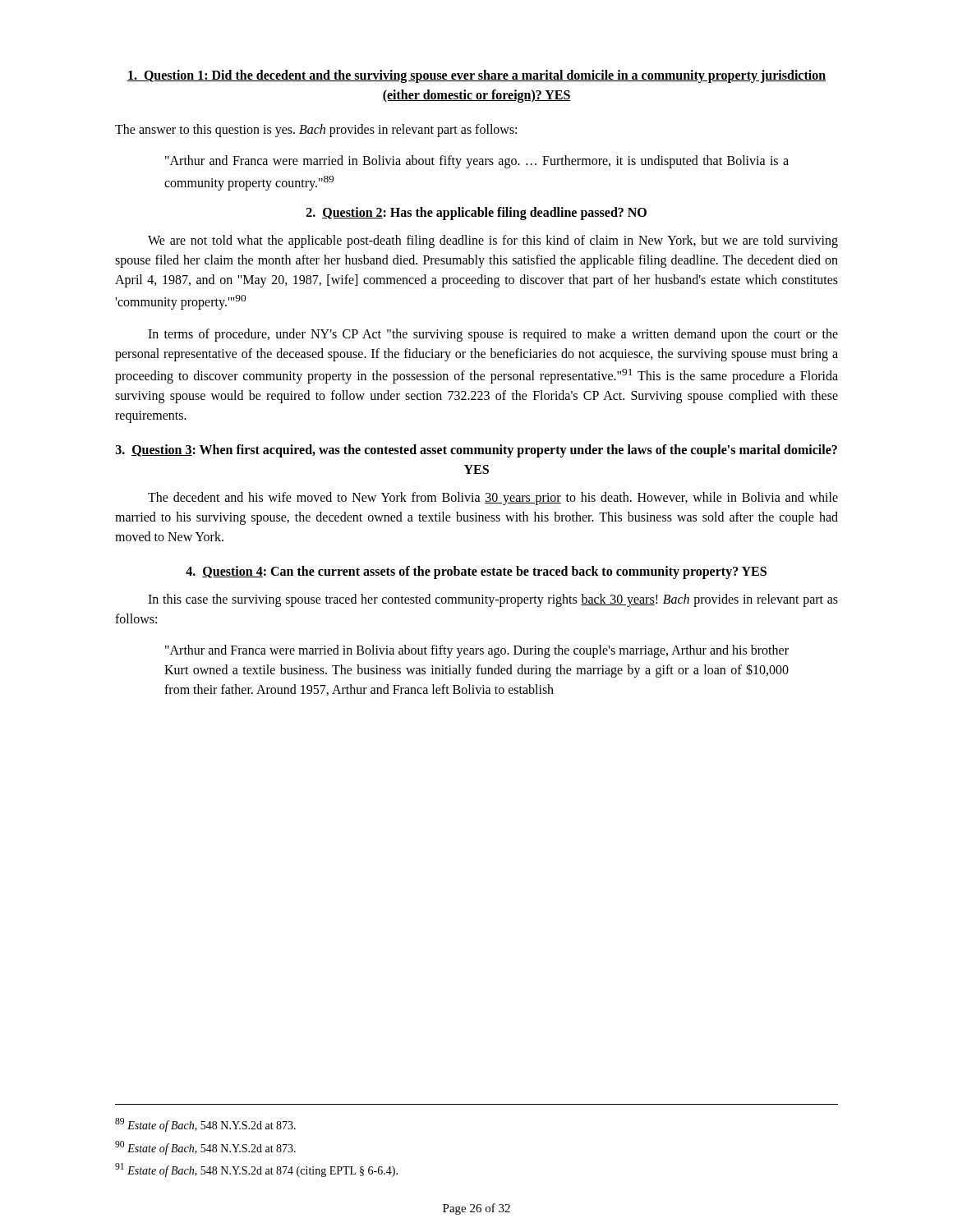
Task: Locate the block starting "We are not told what the"
Action: click(476, 272)
